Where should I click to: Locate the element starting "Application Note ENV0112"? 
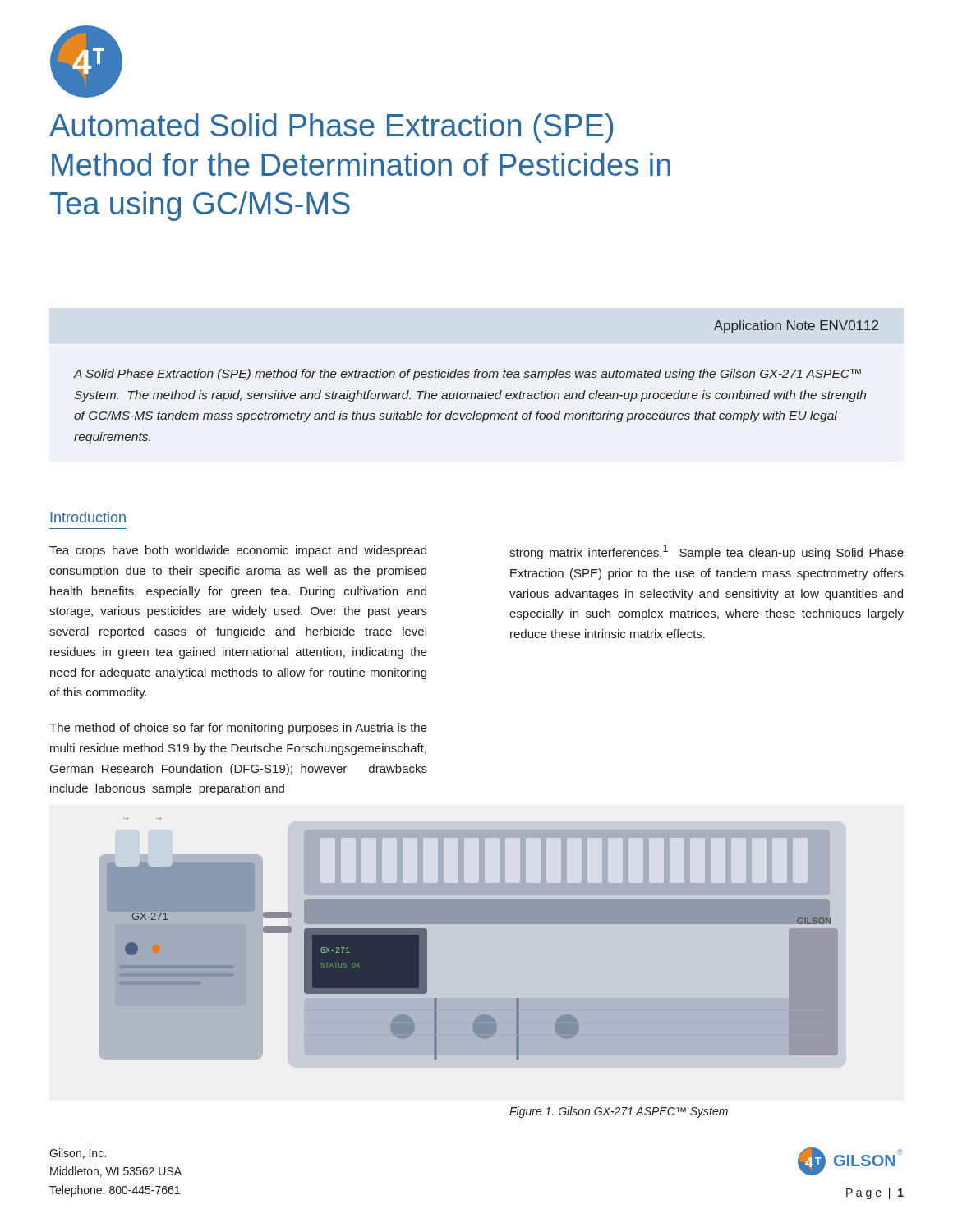(796, 326)
